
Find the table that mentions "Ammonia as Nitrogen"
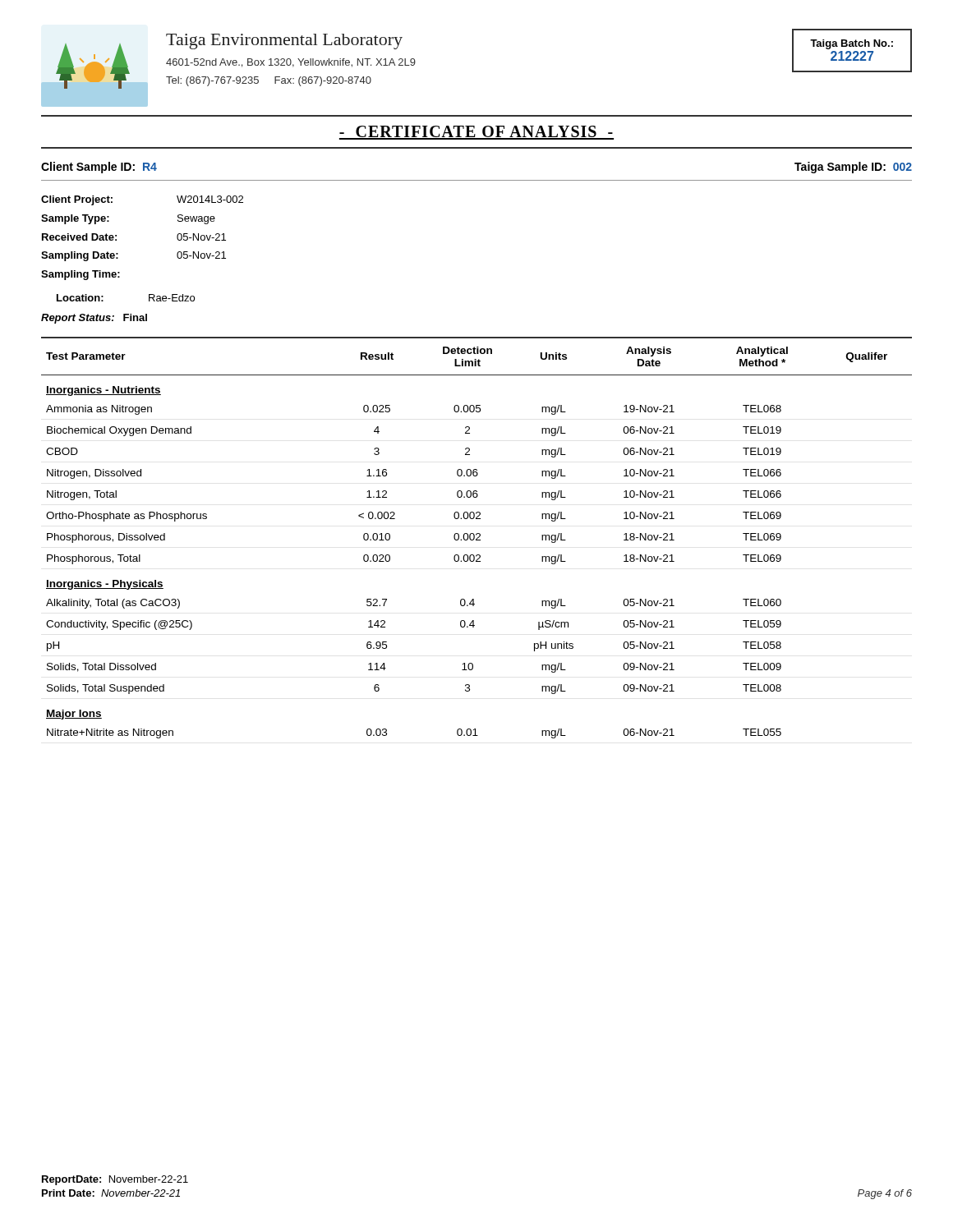click(476, 540)
